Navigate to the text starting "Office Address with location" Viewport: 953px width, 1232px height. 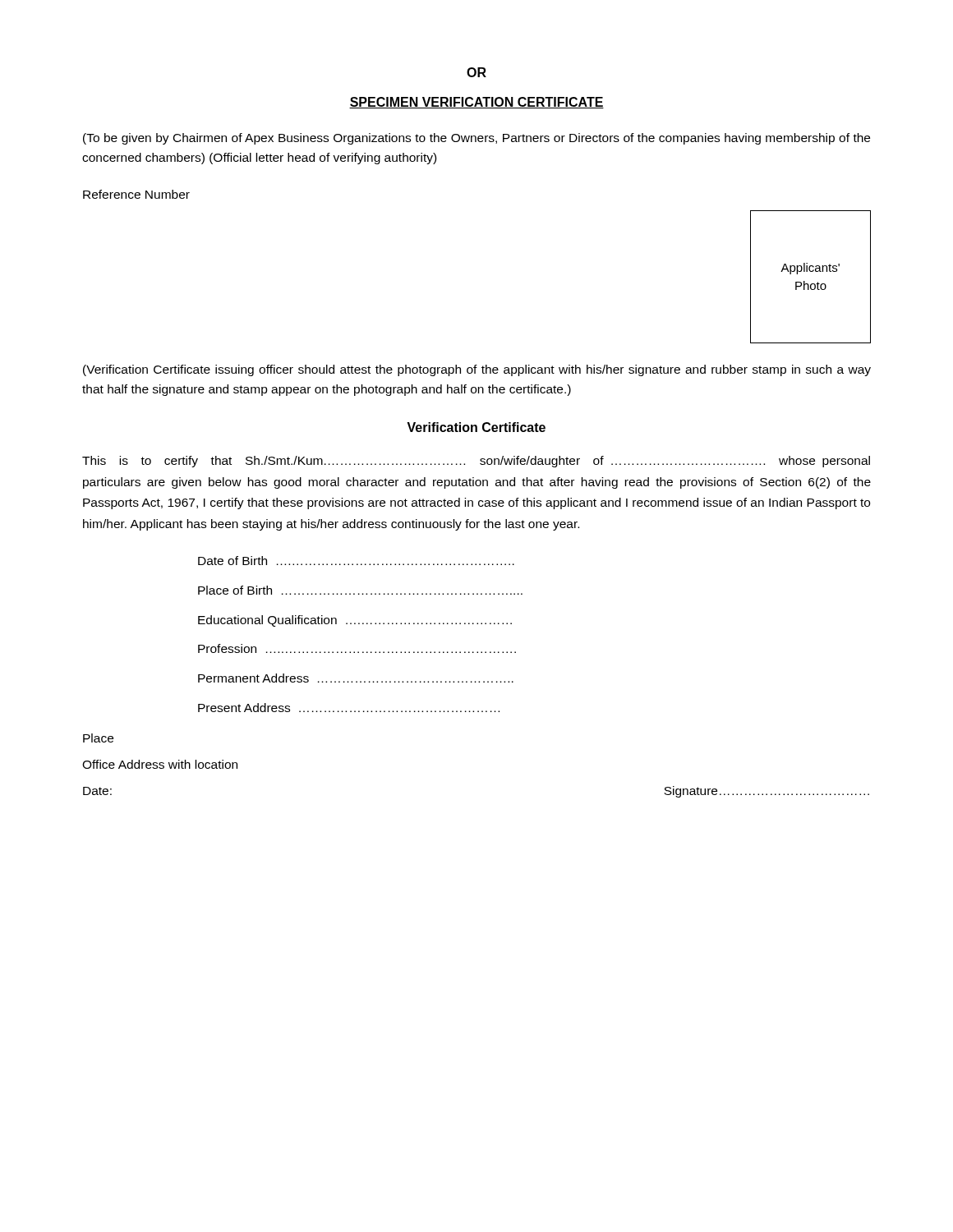[x=160, y=765]
